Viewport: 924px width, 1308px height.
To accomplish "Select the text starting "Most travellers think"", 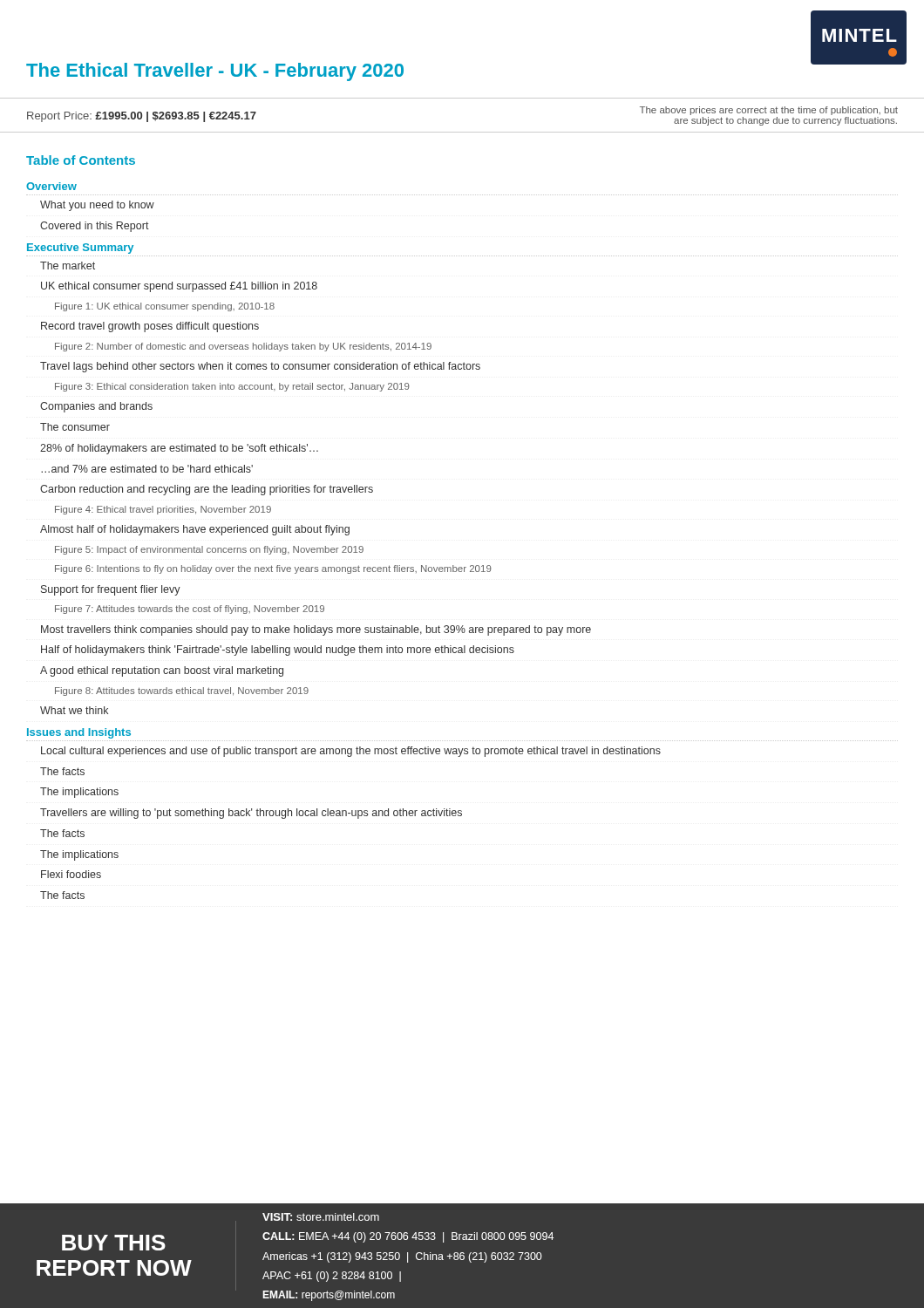I will click(316, 629).
